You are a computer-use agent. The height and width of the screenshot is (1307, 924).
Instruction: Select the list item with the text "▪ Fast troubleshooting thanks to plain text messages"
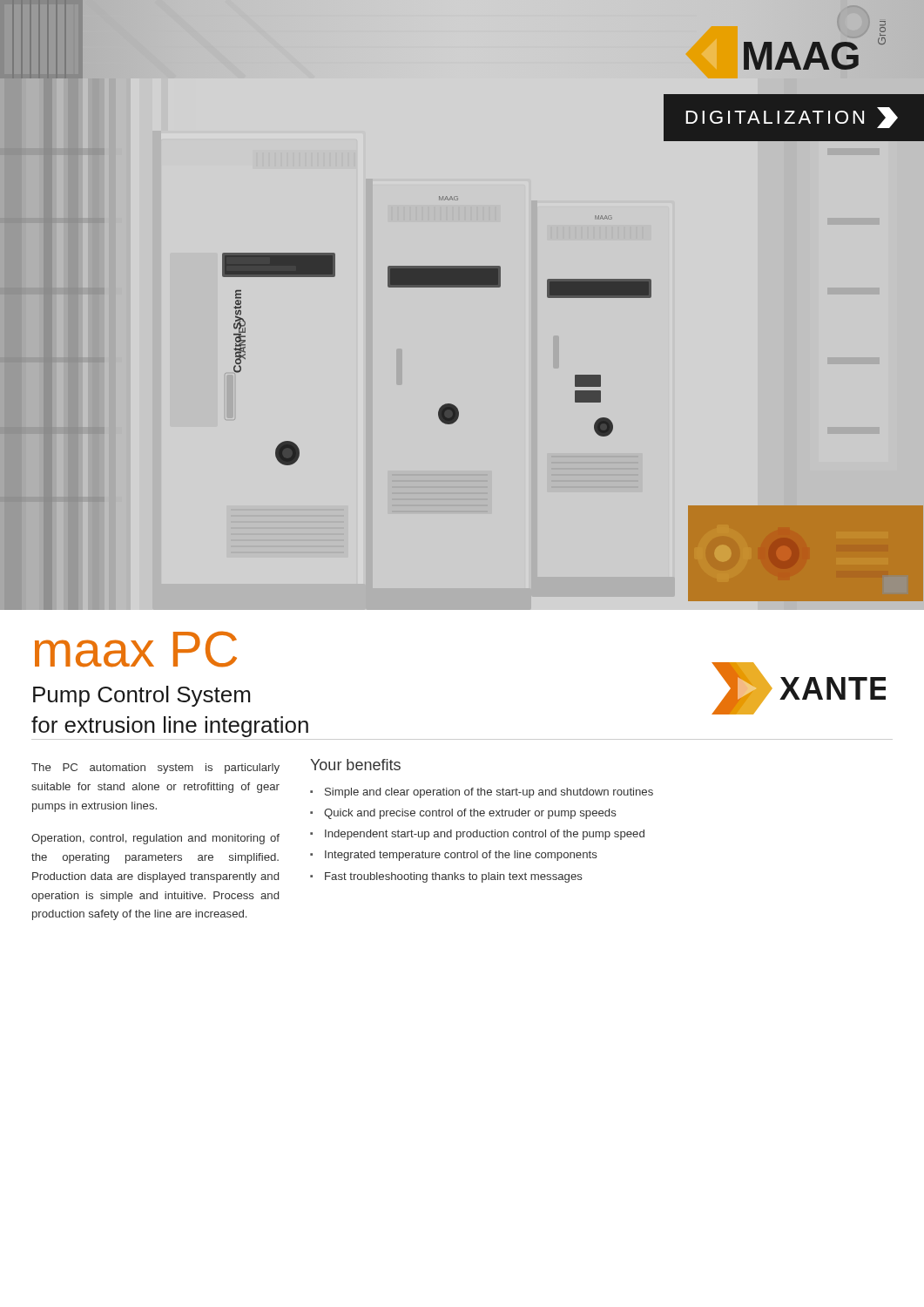[x=446, y=876]
